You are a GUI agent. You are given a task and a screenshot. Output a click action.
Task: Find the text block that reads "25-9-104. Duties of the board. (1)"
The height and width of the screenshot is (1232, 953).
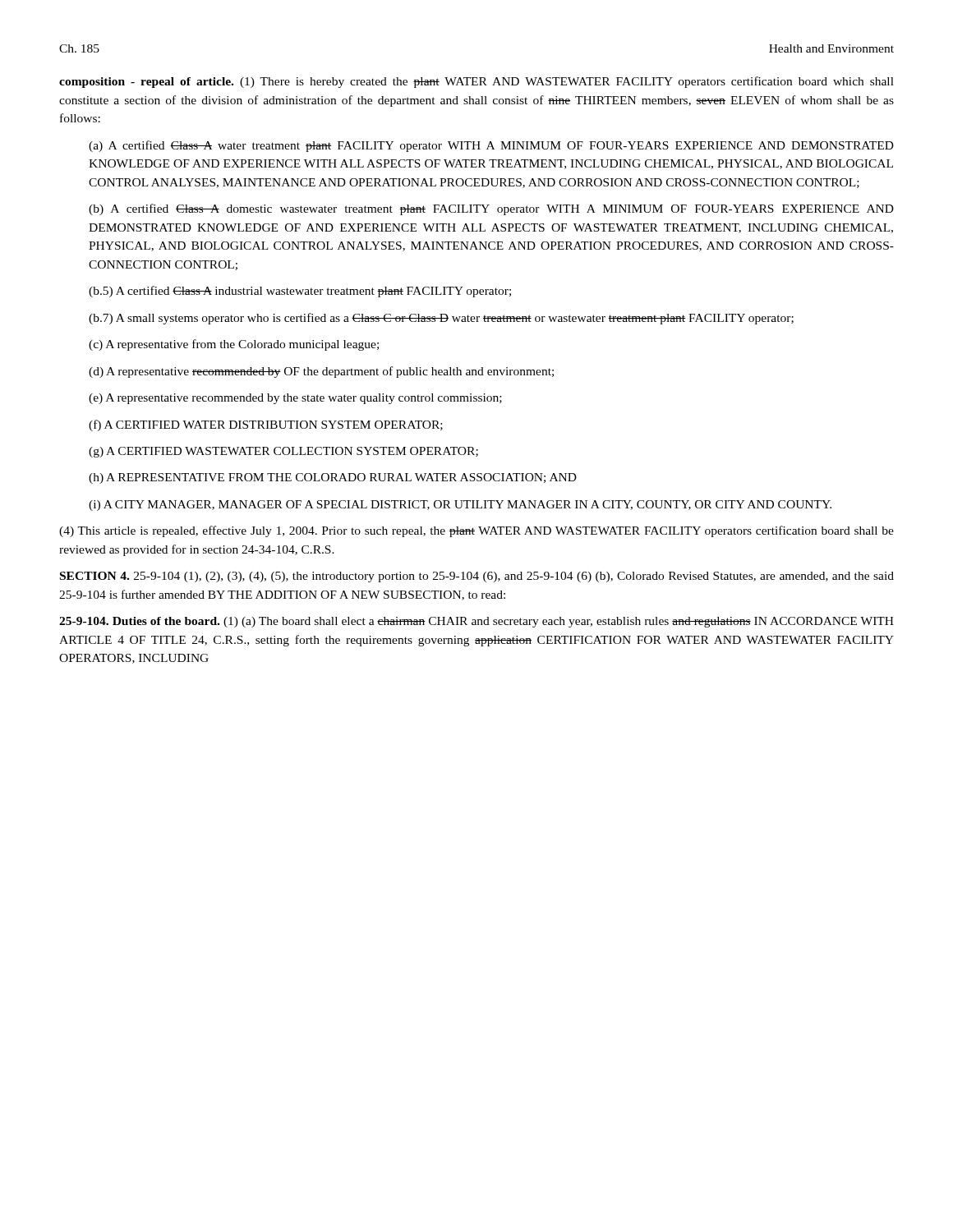476,639
